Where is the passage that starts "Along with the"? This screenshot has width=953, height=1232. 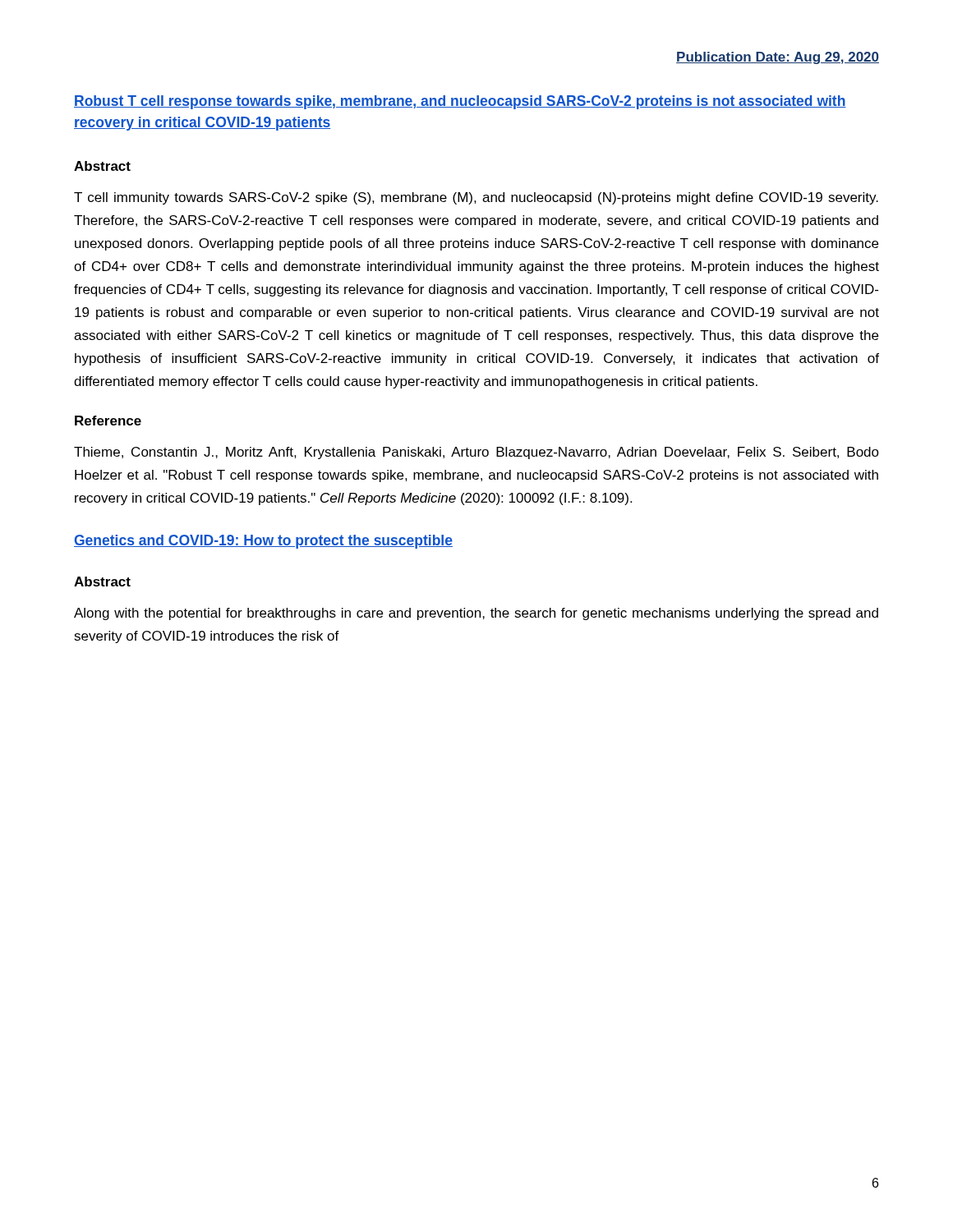click(x=476, y=625)
